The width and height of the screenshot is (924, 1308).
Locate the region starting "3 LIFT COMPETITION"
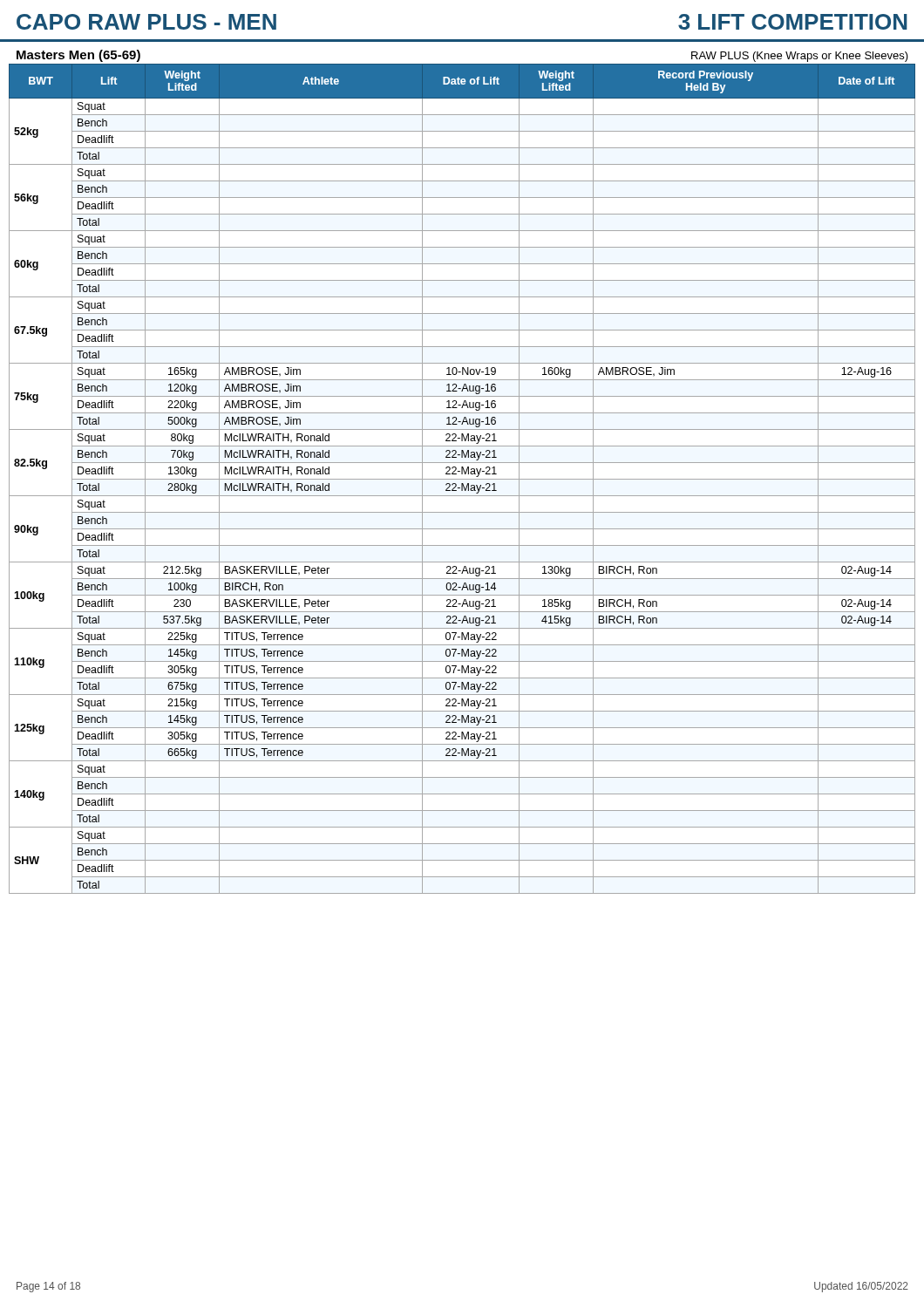click(793, 22)
